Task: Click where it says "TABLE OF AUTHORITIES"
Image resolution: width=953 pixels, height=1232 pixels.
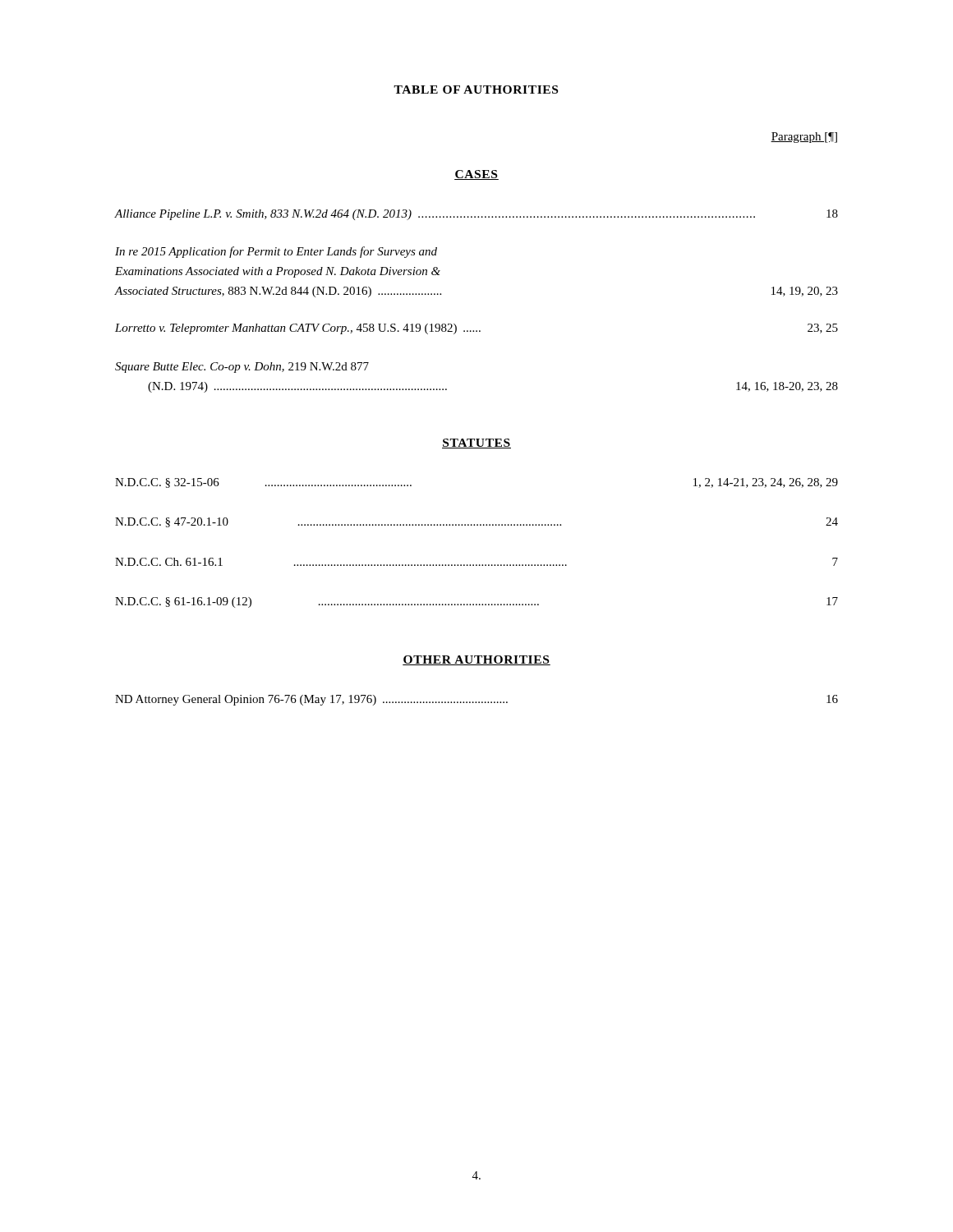Action: tap(476, 89)
